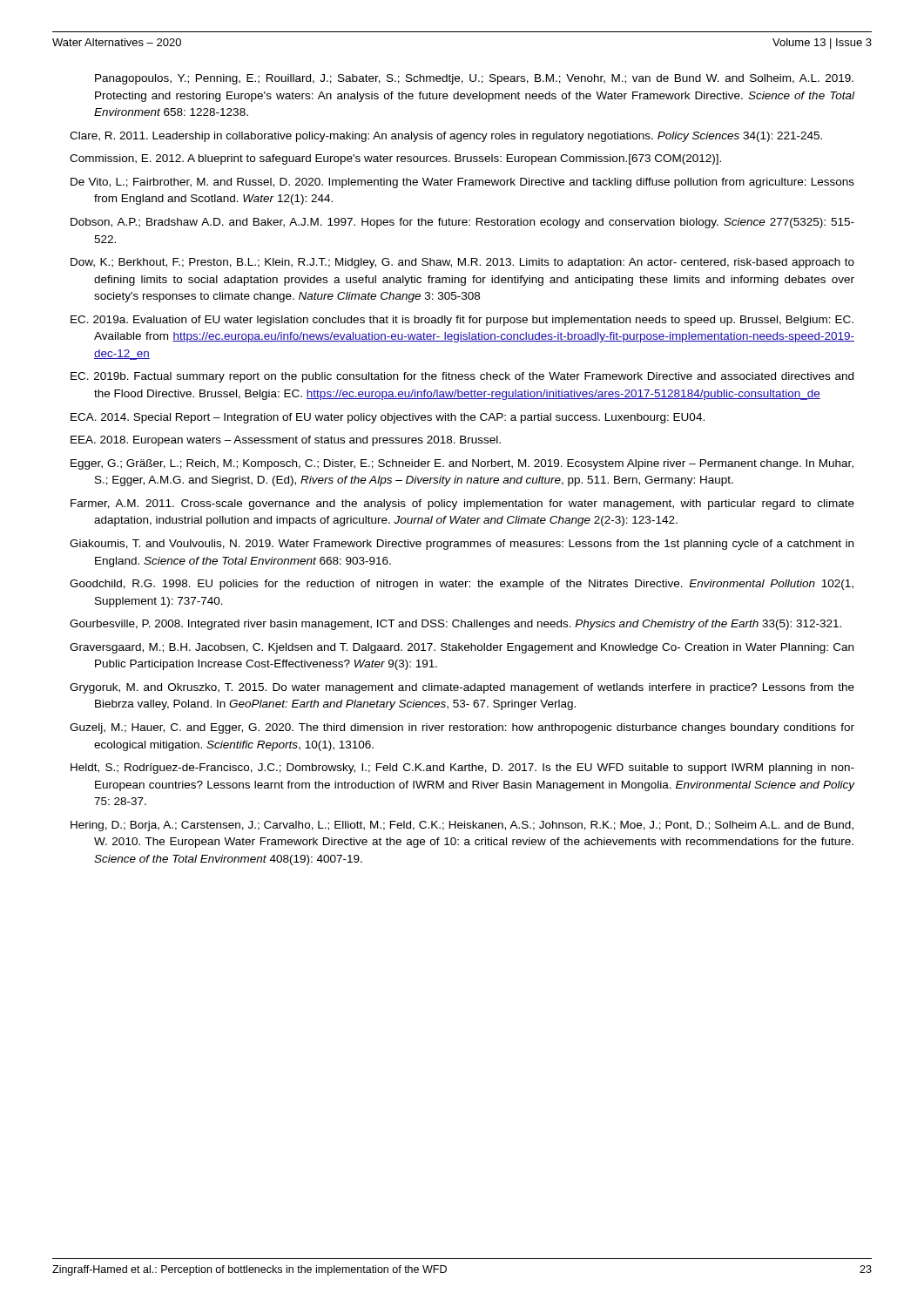Where is the passage that starts "Grygoruk, M. and Okruszko, T. 2015."?
This screenshot has height=1307, width=924.
pyautogui.click(x=462, y=695)
